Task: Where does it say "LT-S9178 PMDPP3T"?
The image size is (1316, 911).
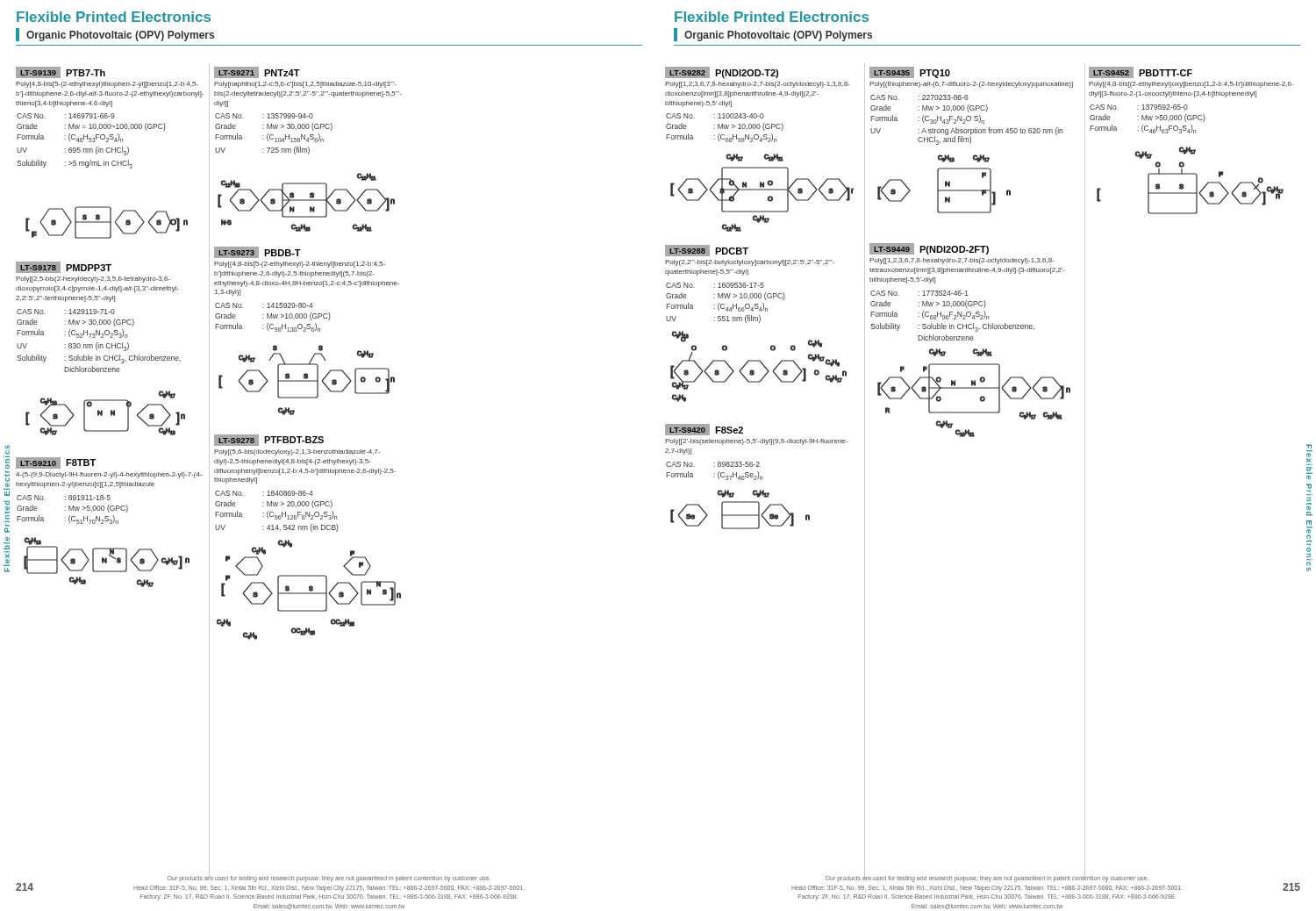Action: (x=64, y=268)
